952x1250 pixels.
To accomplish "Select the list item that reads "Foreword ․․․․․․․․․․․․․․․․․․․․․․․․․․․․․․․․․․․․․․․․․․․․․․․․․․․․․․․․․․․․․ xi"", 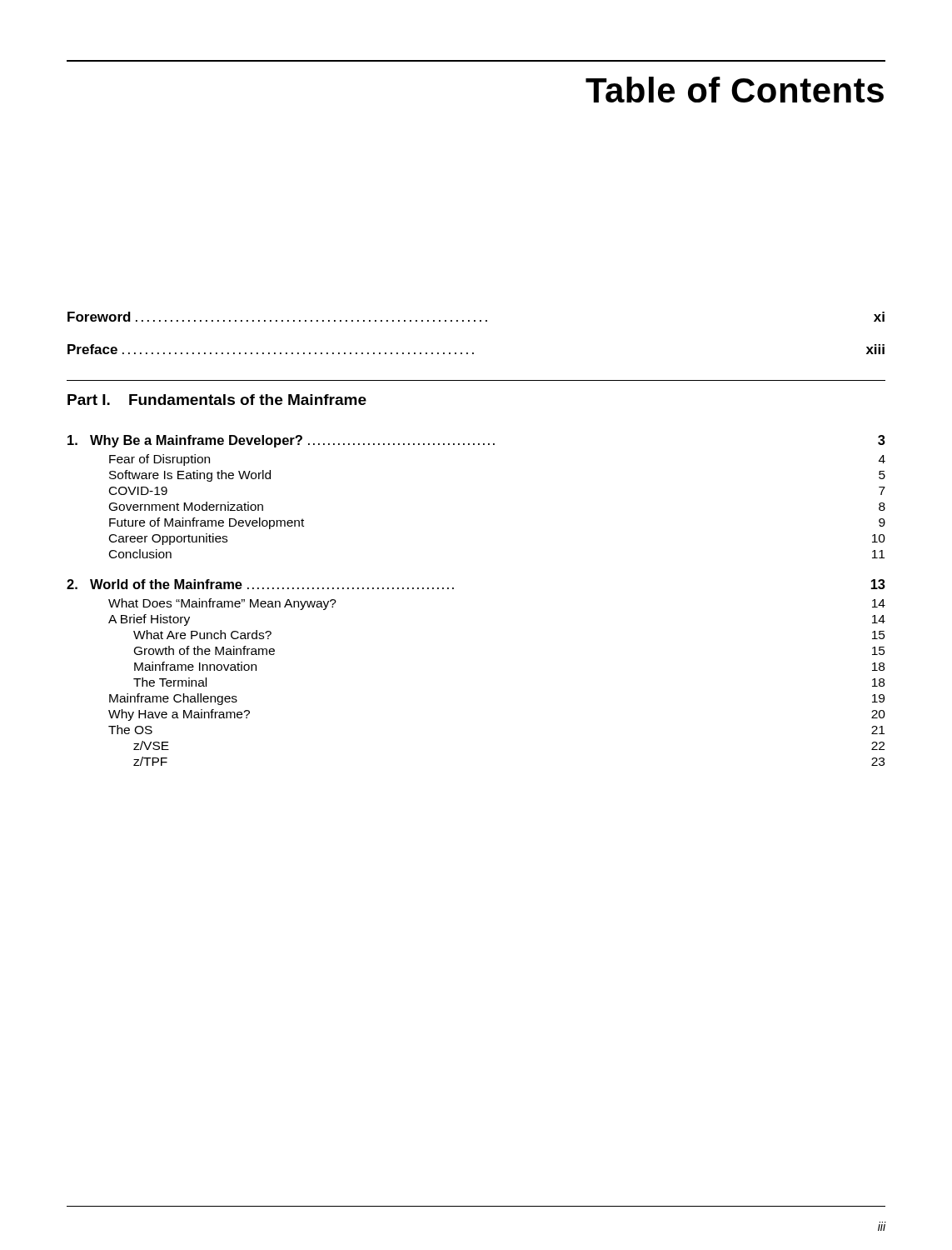I will tap(476, 317).
